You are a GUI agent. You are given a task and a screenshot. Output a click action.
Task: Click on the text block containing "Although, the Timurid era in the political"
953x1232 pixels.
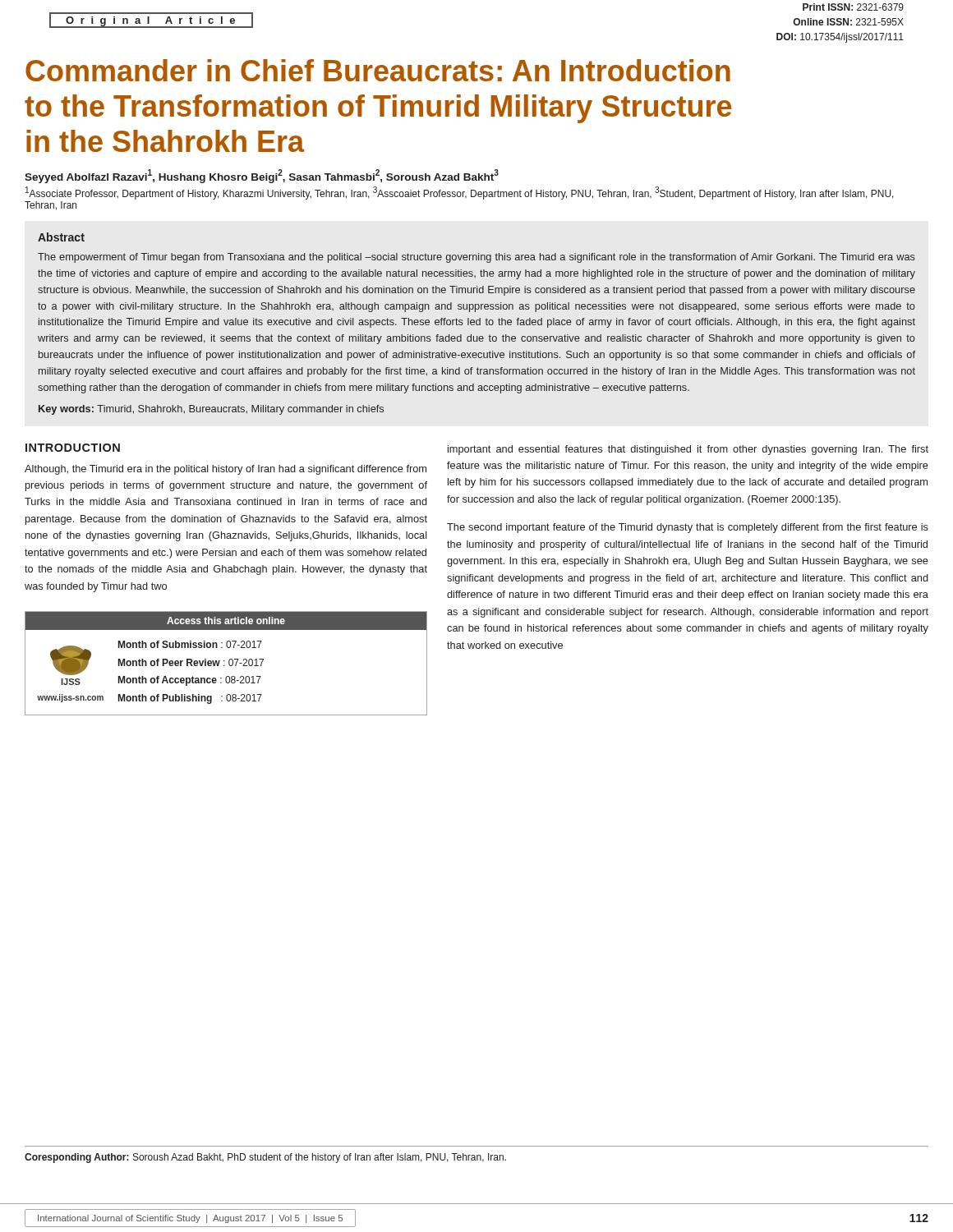(226, 527)
